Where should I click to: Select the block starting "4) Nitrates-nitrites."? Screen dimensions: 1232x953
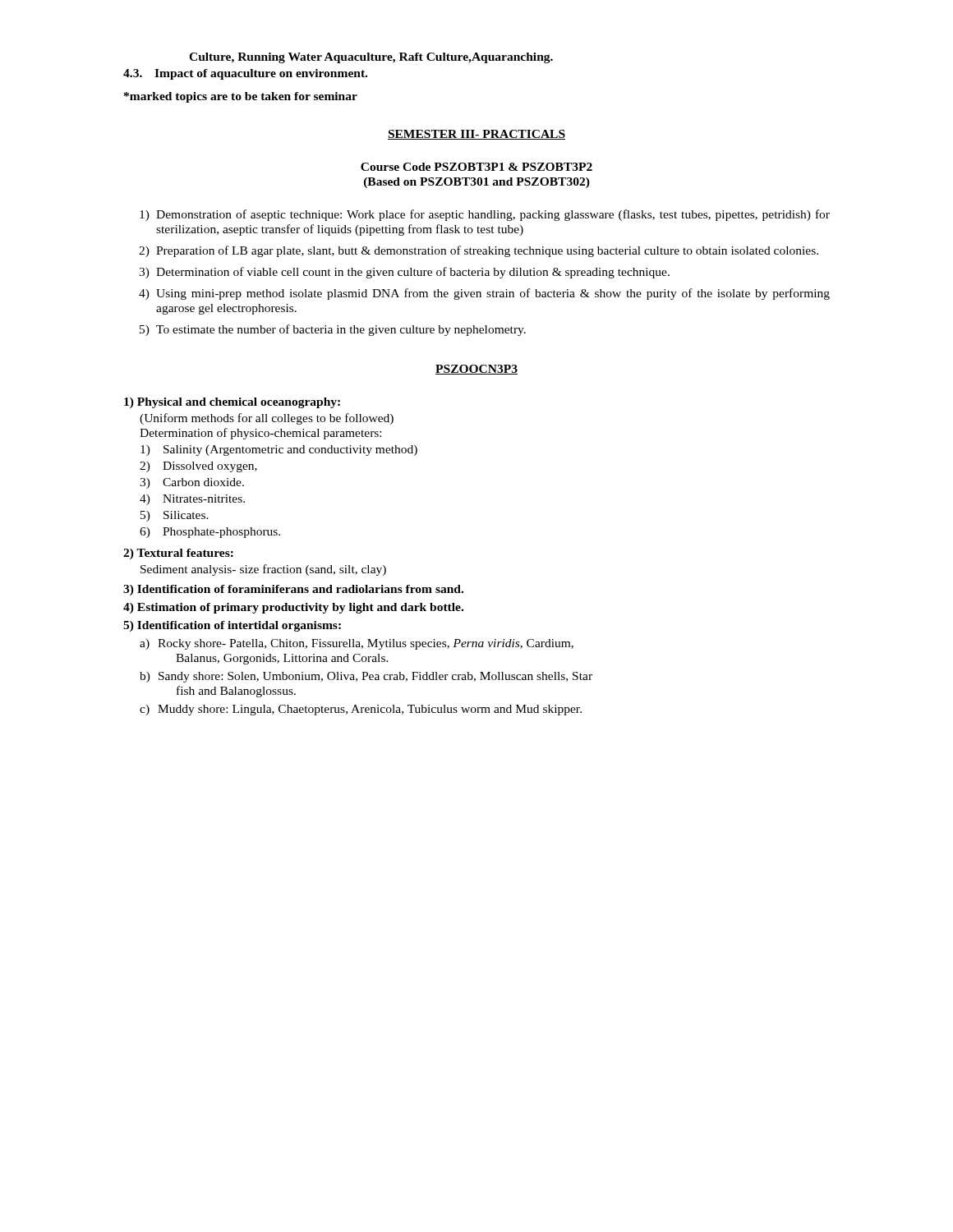click(193, 499)
